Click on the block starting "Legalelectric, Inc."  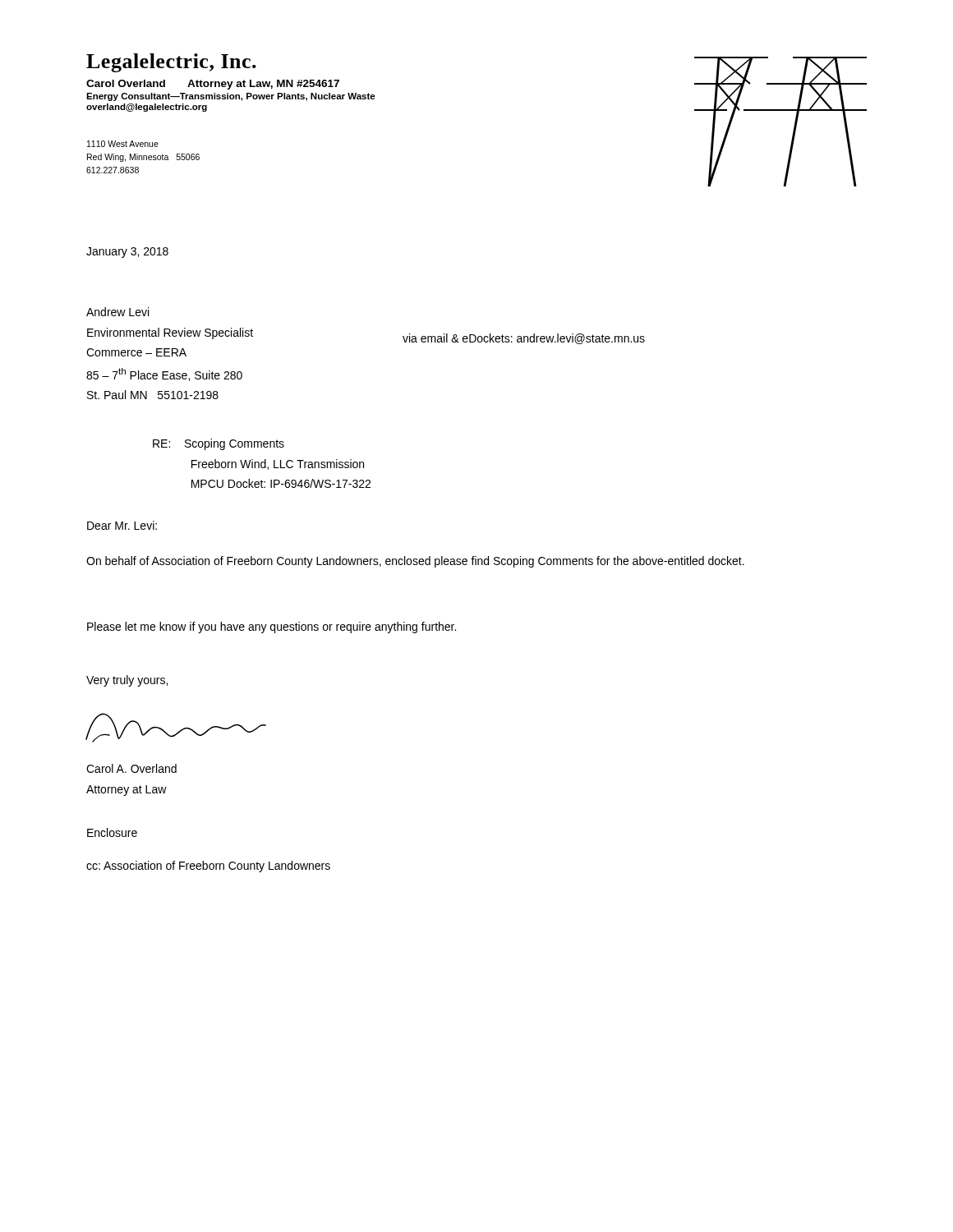tap(172, 62)
